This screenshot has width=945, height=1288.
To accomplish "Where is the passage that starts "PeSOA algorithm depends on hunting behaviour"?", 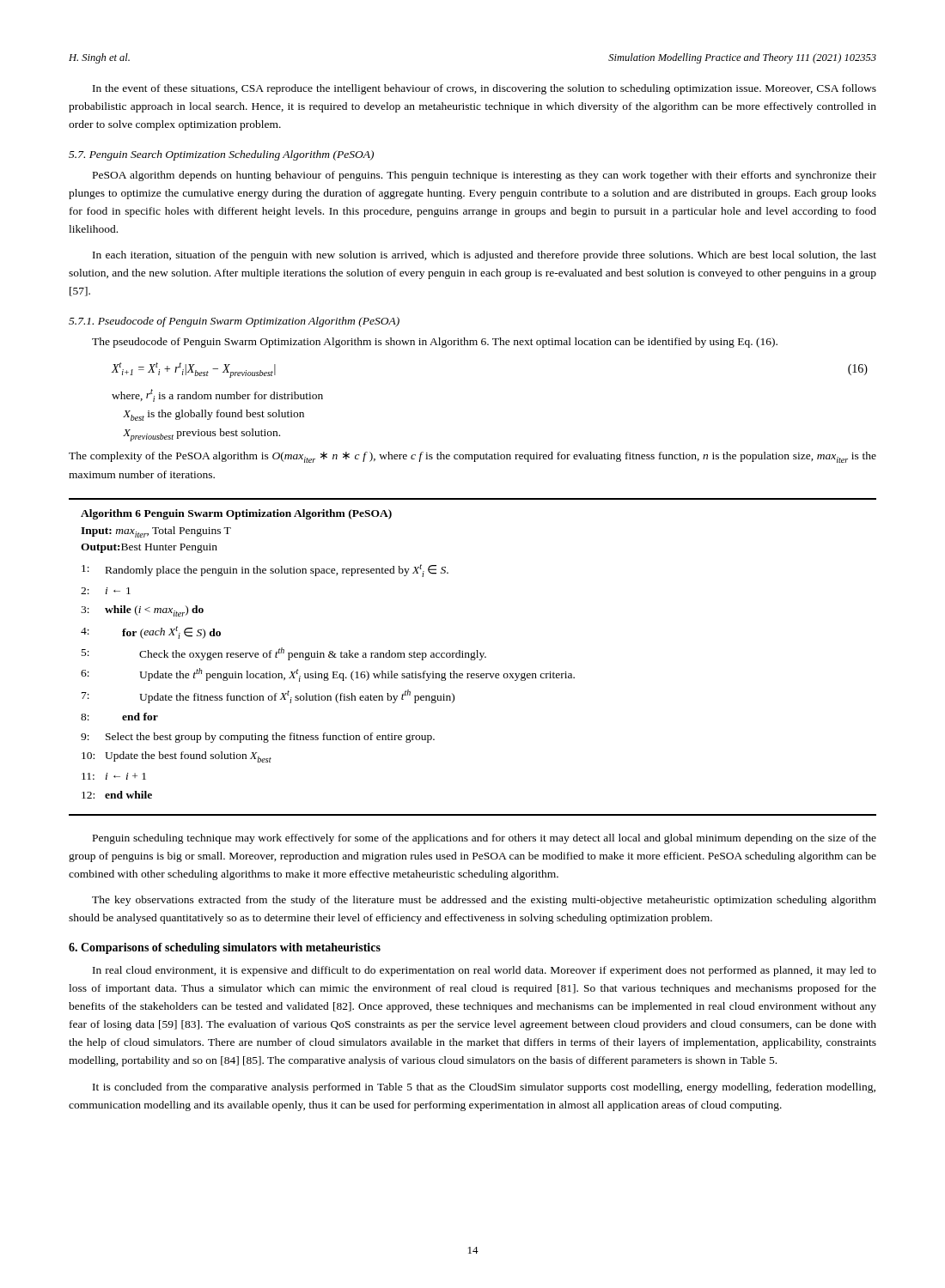I will point(472,202).
